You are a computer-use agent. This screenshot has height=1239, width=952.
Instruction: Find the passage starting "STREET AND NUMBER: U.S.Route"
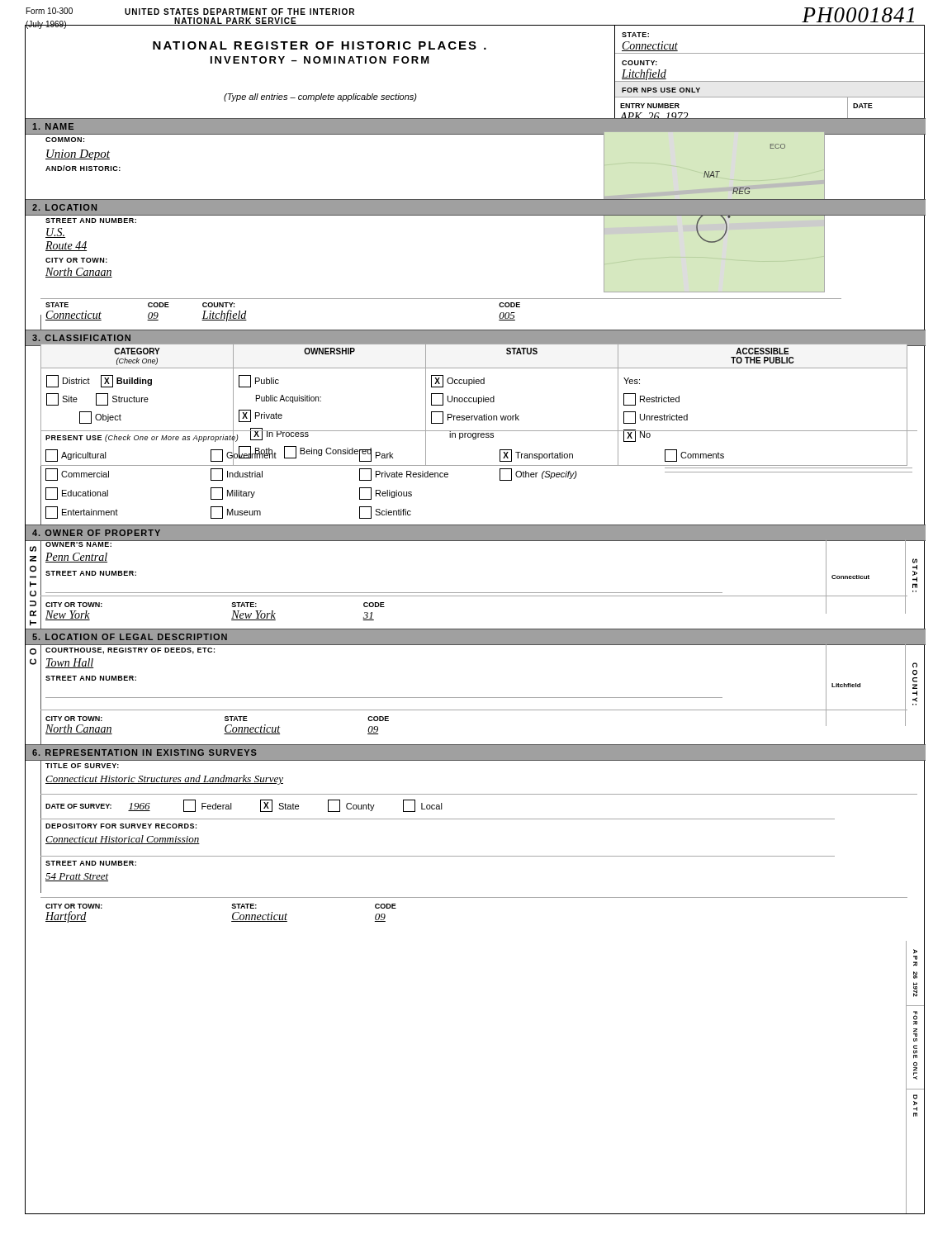(x=326, y=248)
